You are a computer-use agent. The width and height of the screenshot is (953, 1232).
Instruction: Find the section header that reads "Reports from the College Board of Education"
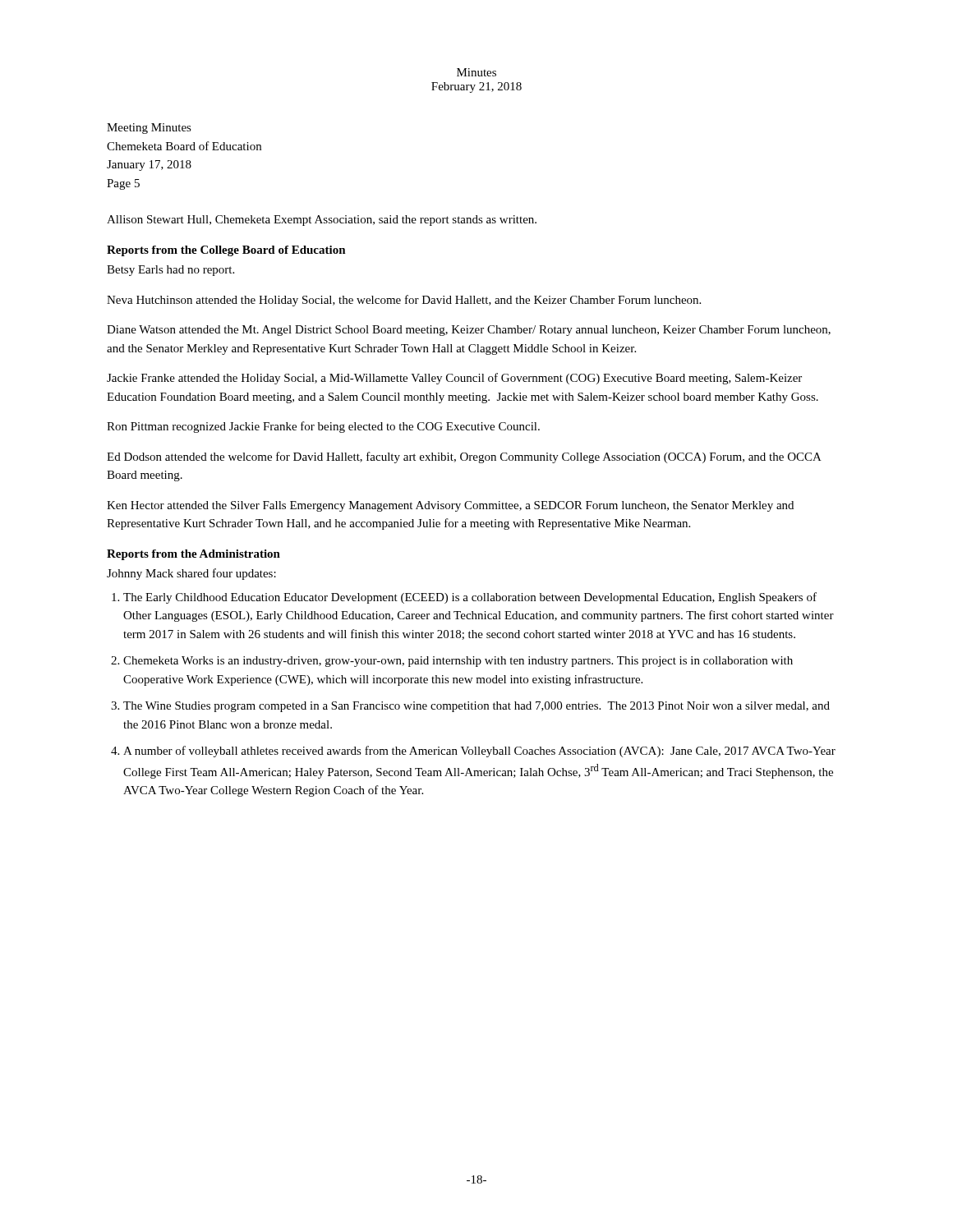tap(226, 249)
